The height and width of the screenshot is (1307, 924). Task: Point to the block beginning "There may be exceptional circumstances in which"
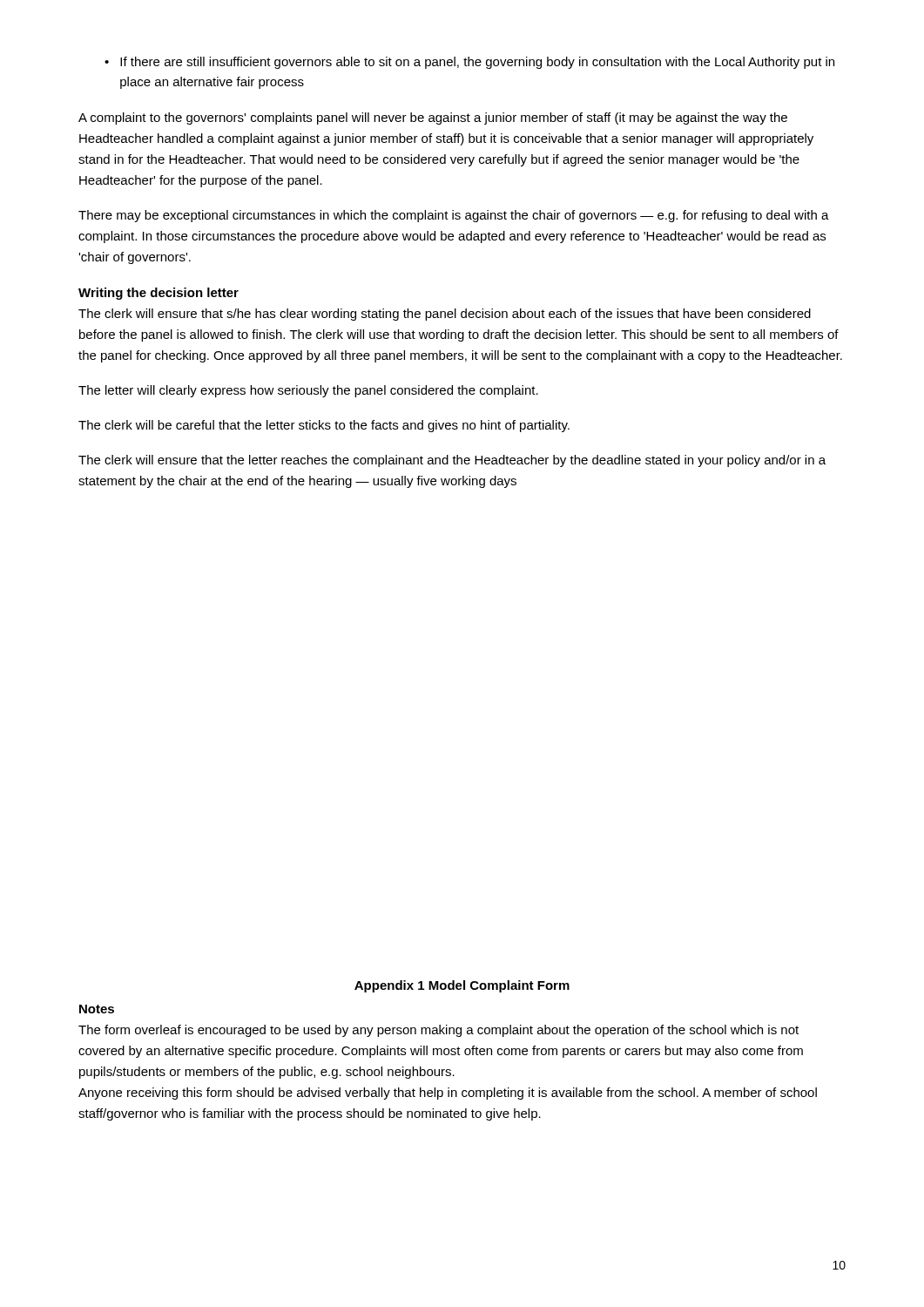click(x=453, y=236)
